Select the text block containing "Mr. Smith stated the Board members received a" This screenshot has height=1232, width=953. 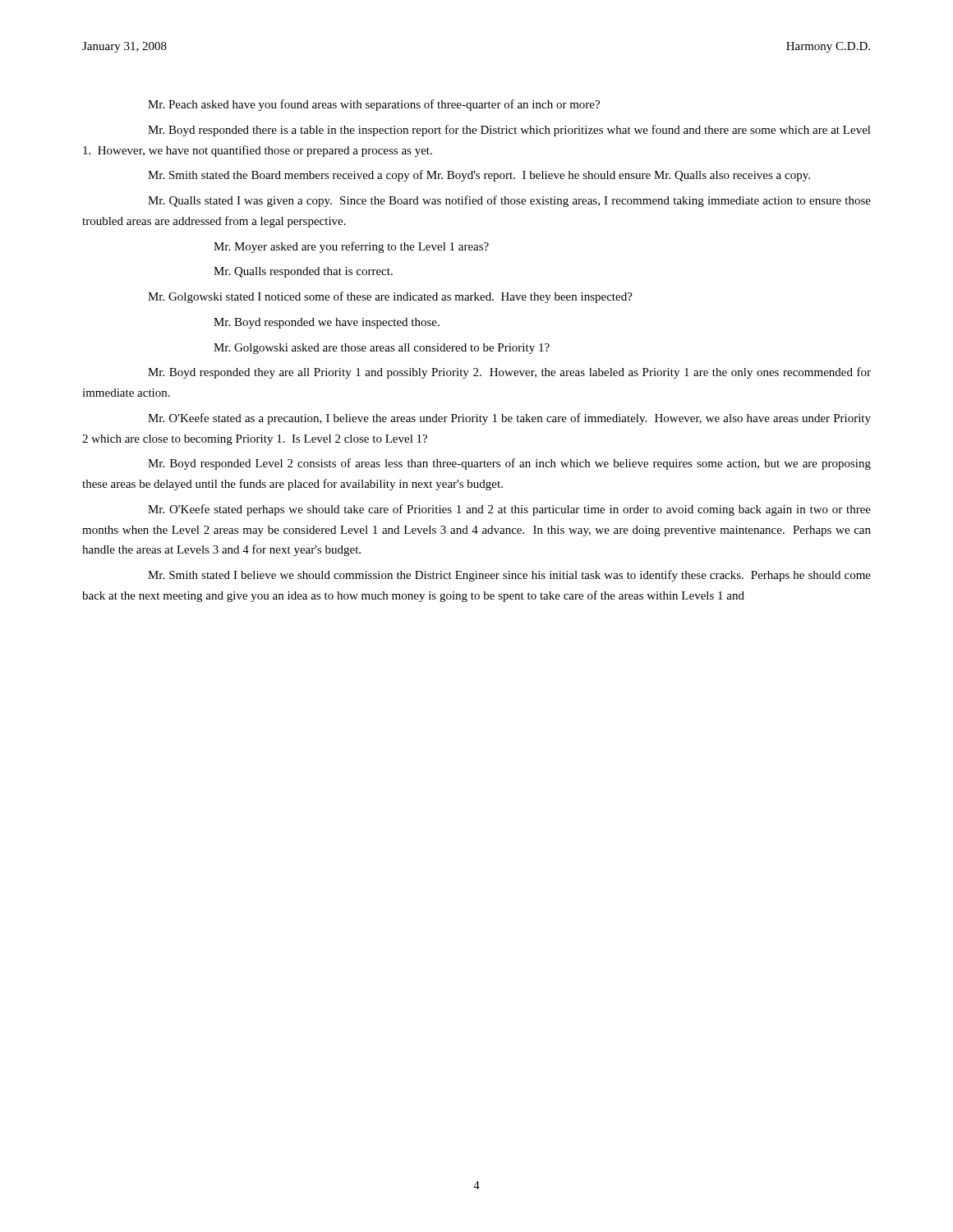(476, 175)
